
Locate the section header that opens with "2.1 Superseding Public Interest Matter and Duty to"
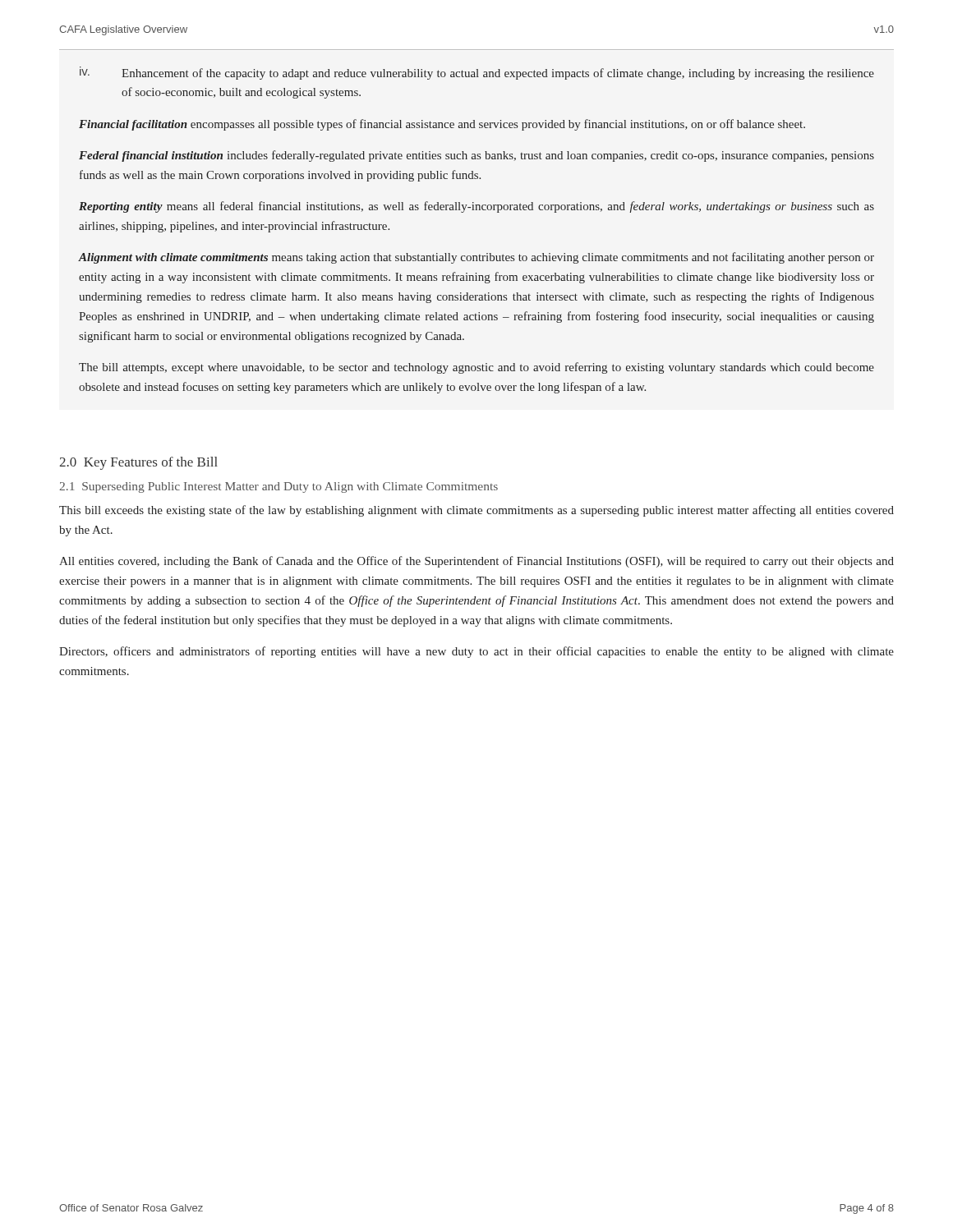pos(476,486)
